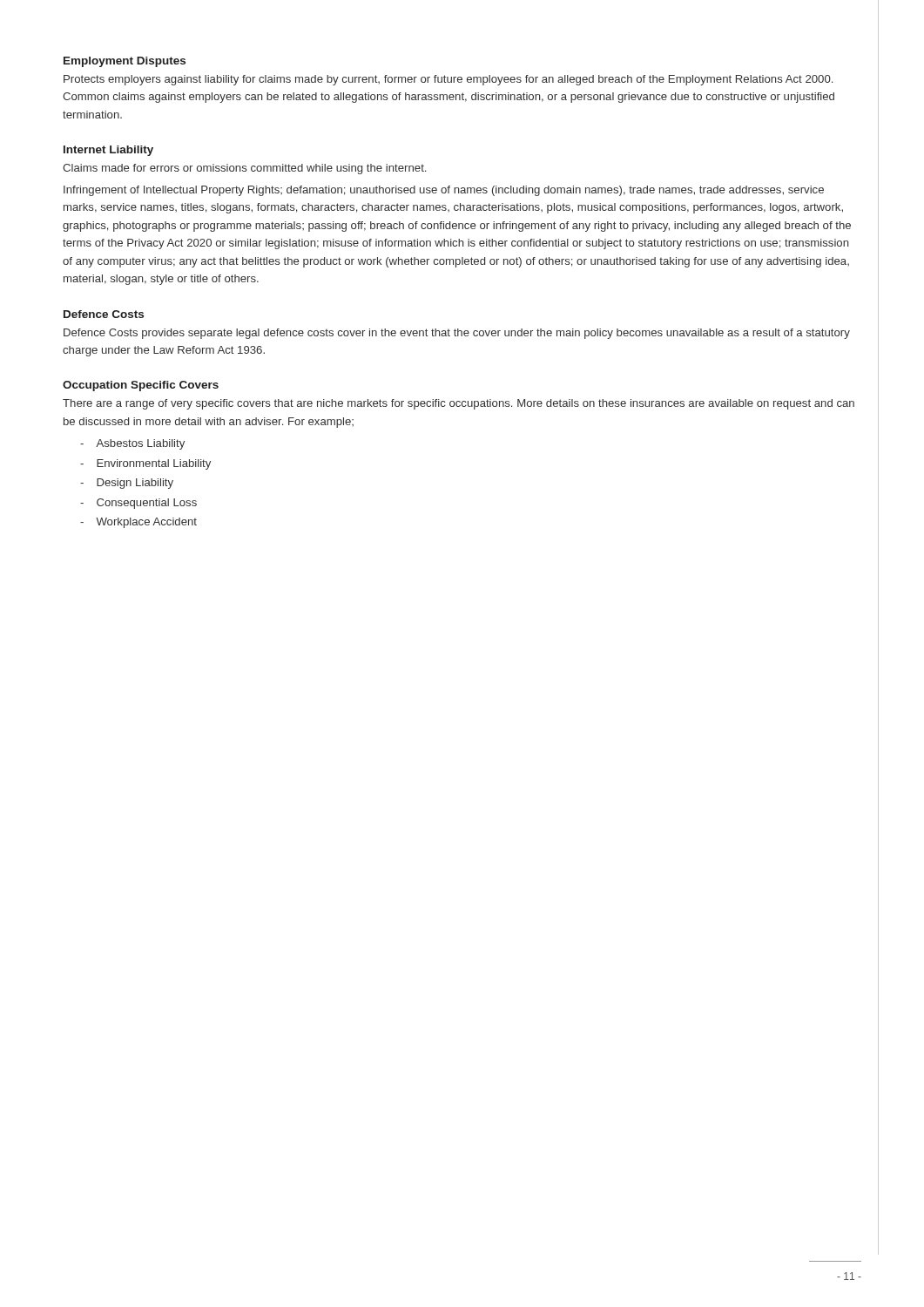Locate the text "Occupation Specific Covers"
Screen dimensions: 1307x924
[141, 385]
